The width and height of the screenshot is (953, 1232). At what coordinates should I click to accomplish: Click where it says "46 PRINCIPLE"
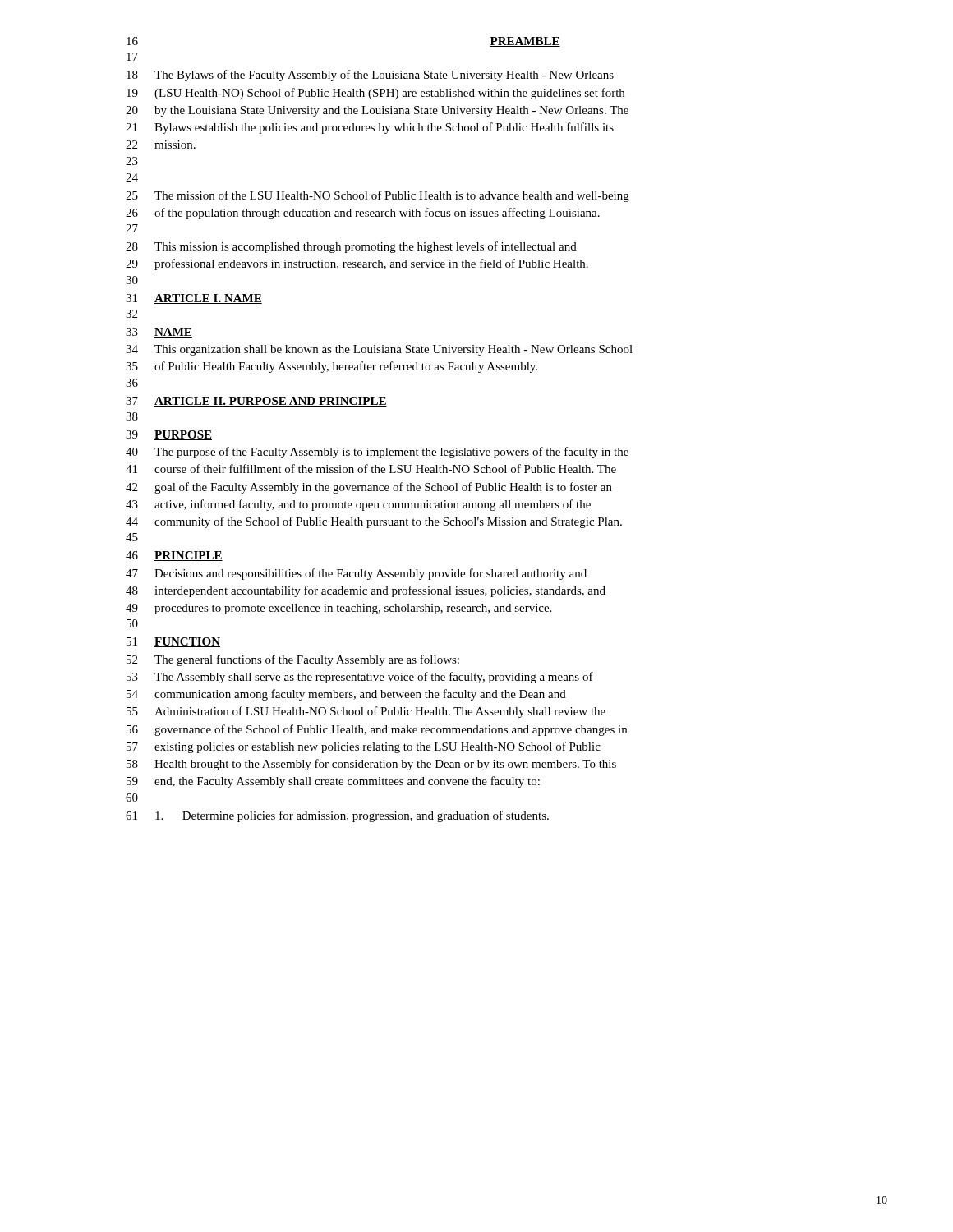click(174, 556)
